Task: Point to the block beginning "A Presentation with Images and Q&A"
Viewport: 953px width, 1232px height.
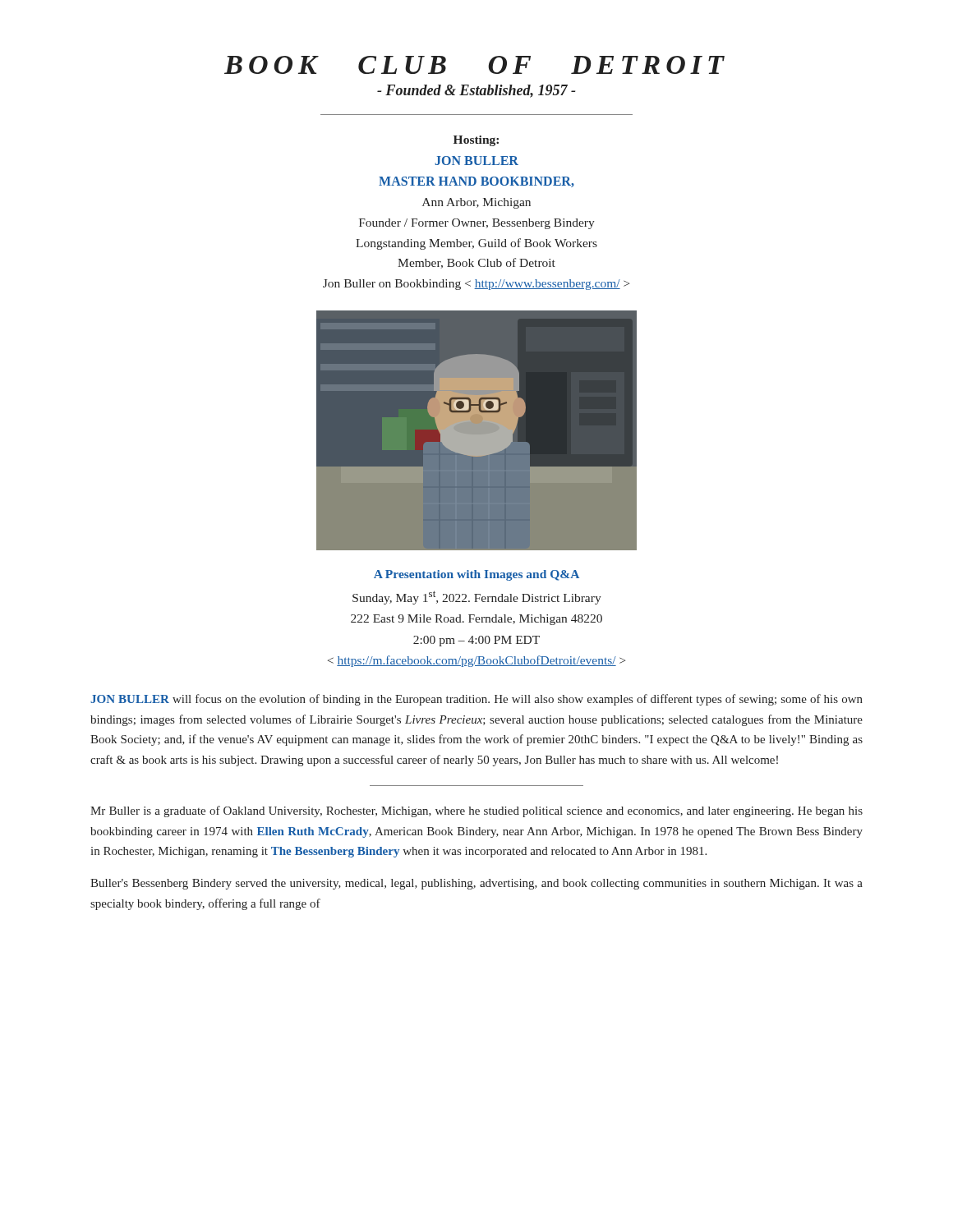Action: tap(476, 617)
